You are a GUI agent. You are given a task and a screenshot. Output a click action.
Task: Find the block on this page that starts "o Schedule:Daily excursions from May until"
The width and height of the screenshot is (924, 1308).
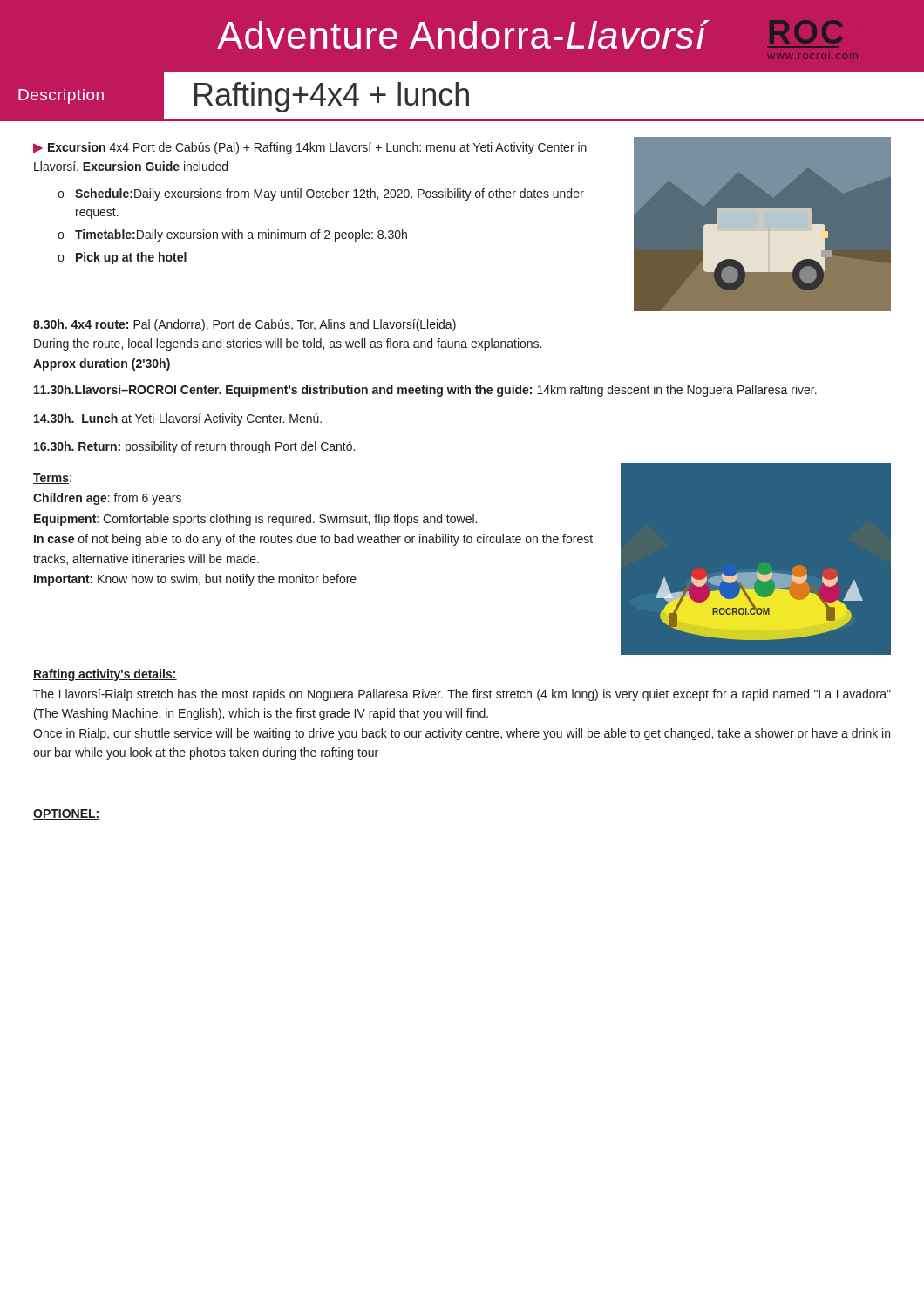click(321, 202)
